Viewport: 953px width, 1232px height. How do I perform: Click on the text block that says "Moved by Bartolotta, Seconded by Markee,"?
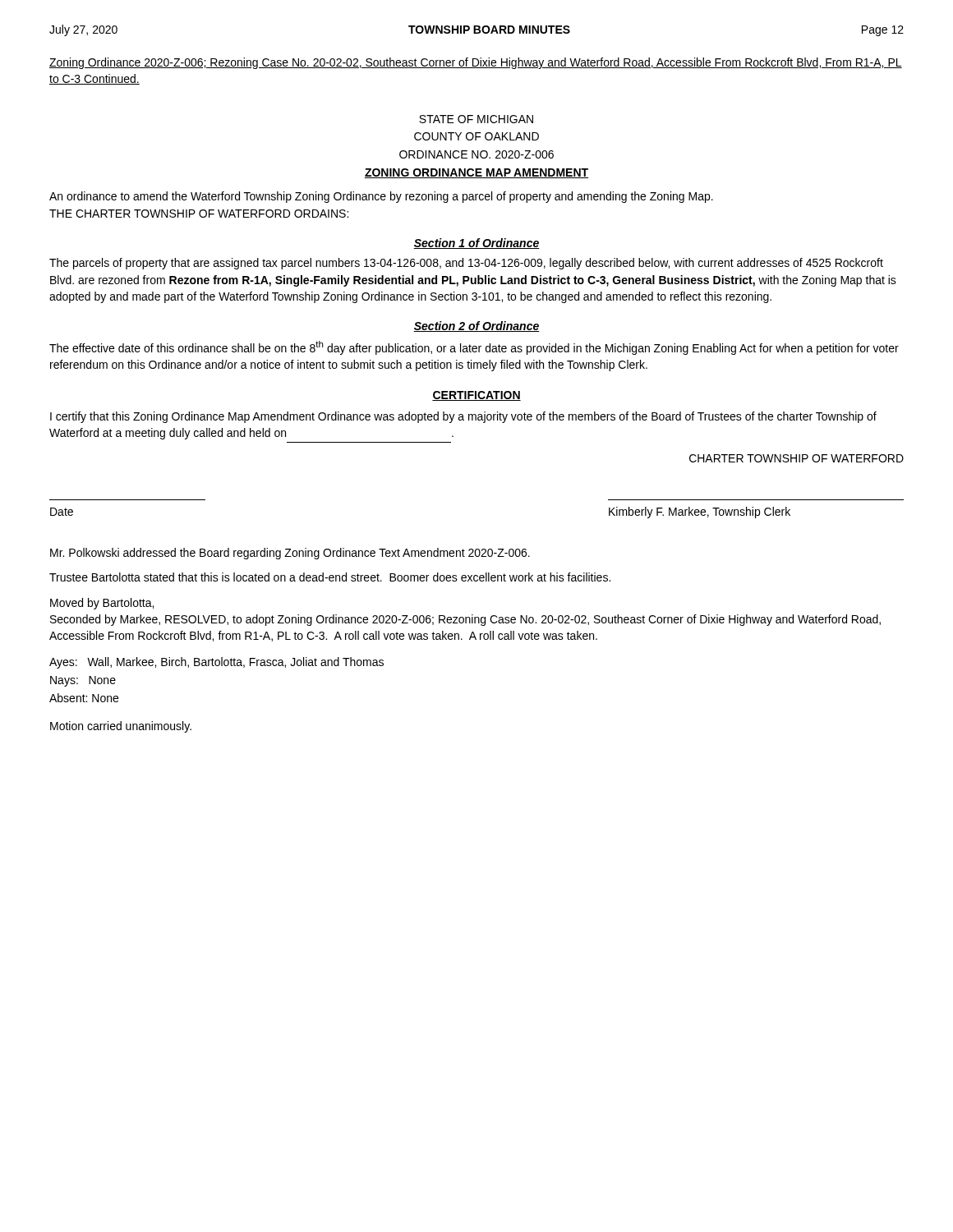click(x=465, y=619)
